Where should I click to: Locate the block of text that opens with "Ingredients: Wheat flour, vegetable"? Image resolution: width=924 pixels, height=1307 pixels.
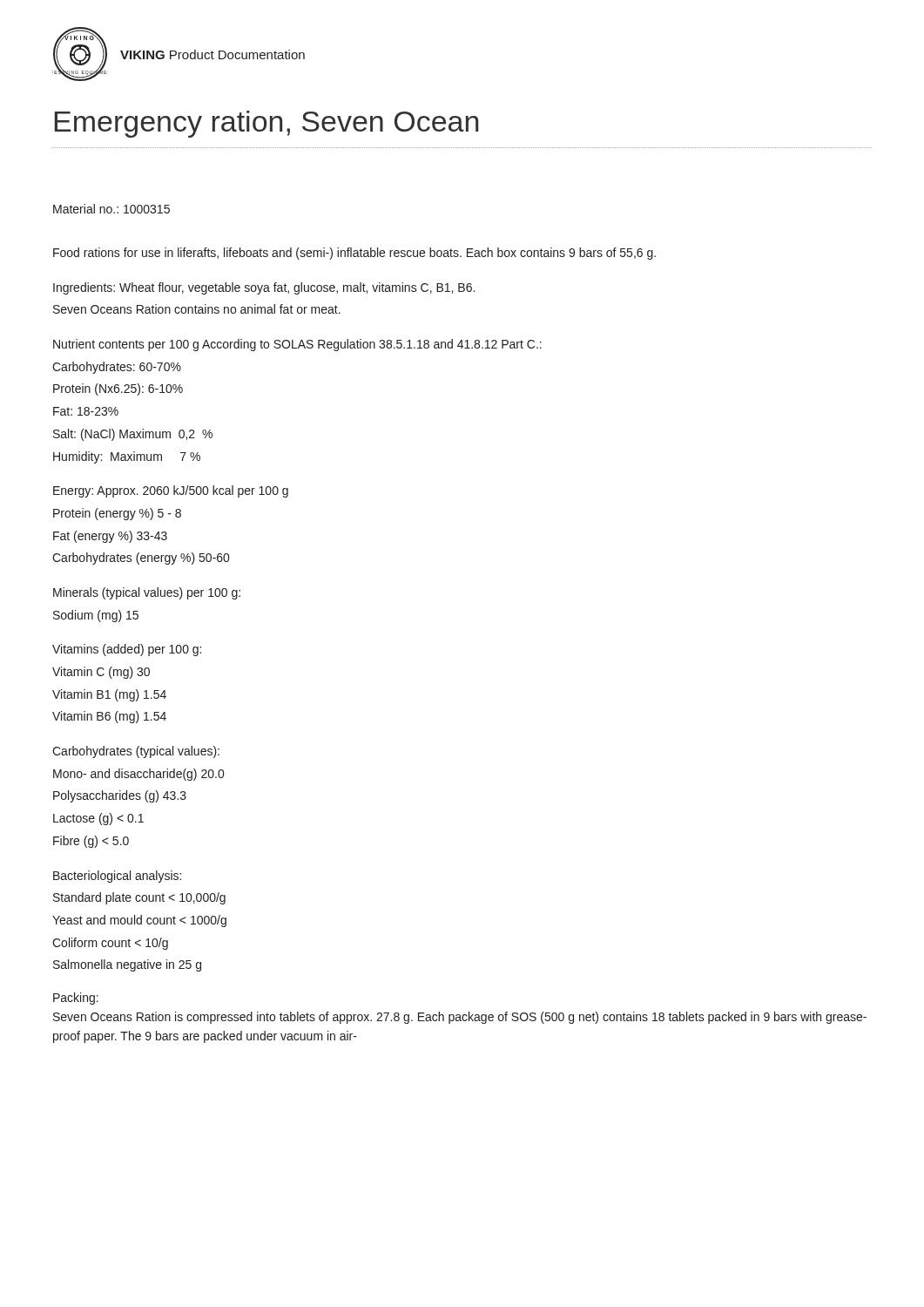tap(462, 299)
